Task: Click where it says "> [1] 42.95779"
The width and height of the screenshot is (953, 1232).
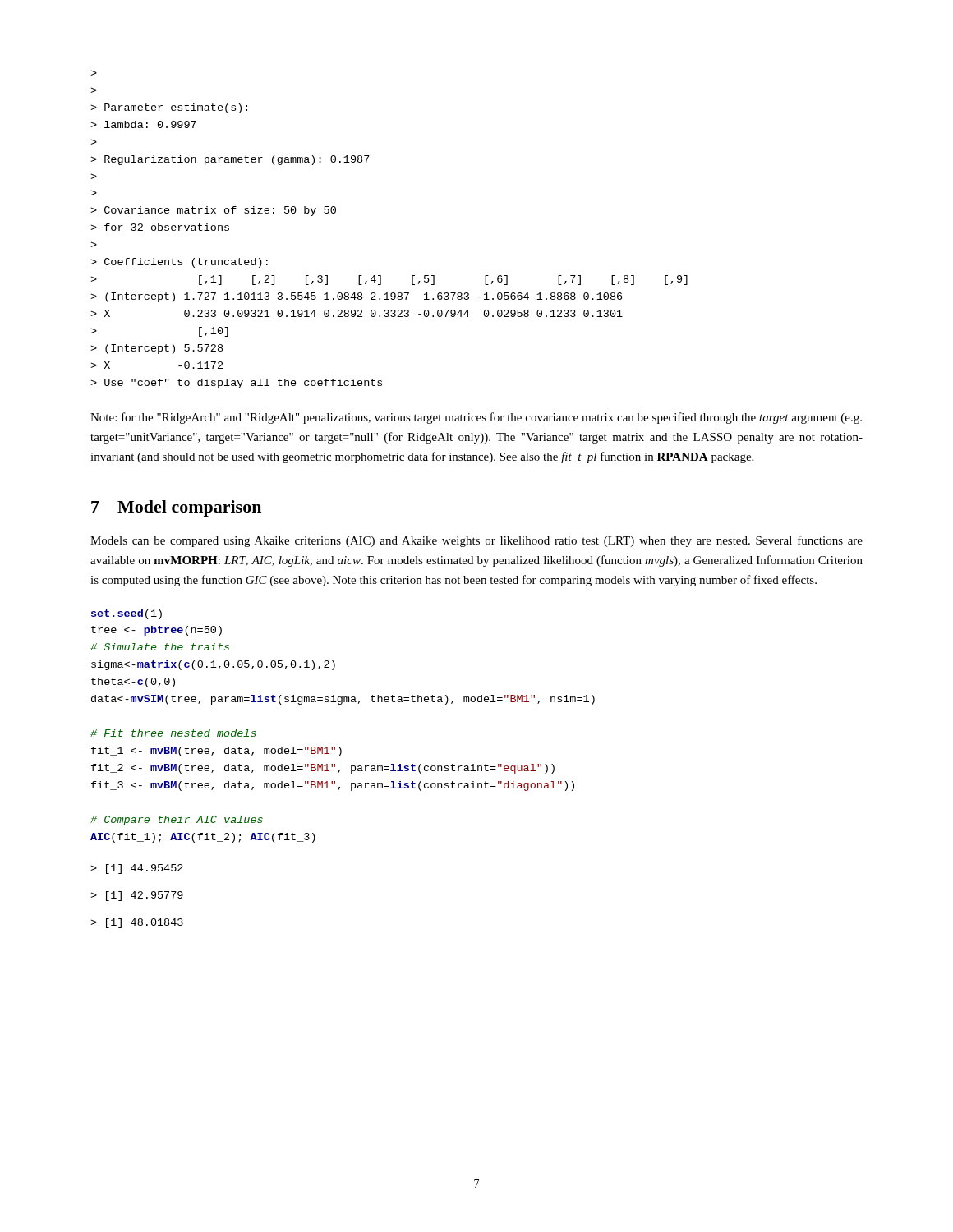Action: pos(137,896)
